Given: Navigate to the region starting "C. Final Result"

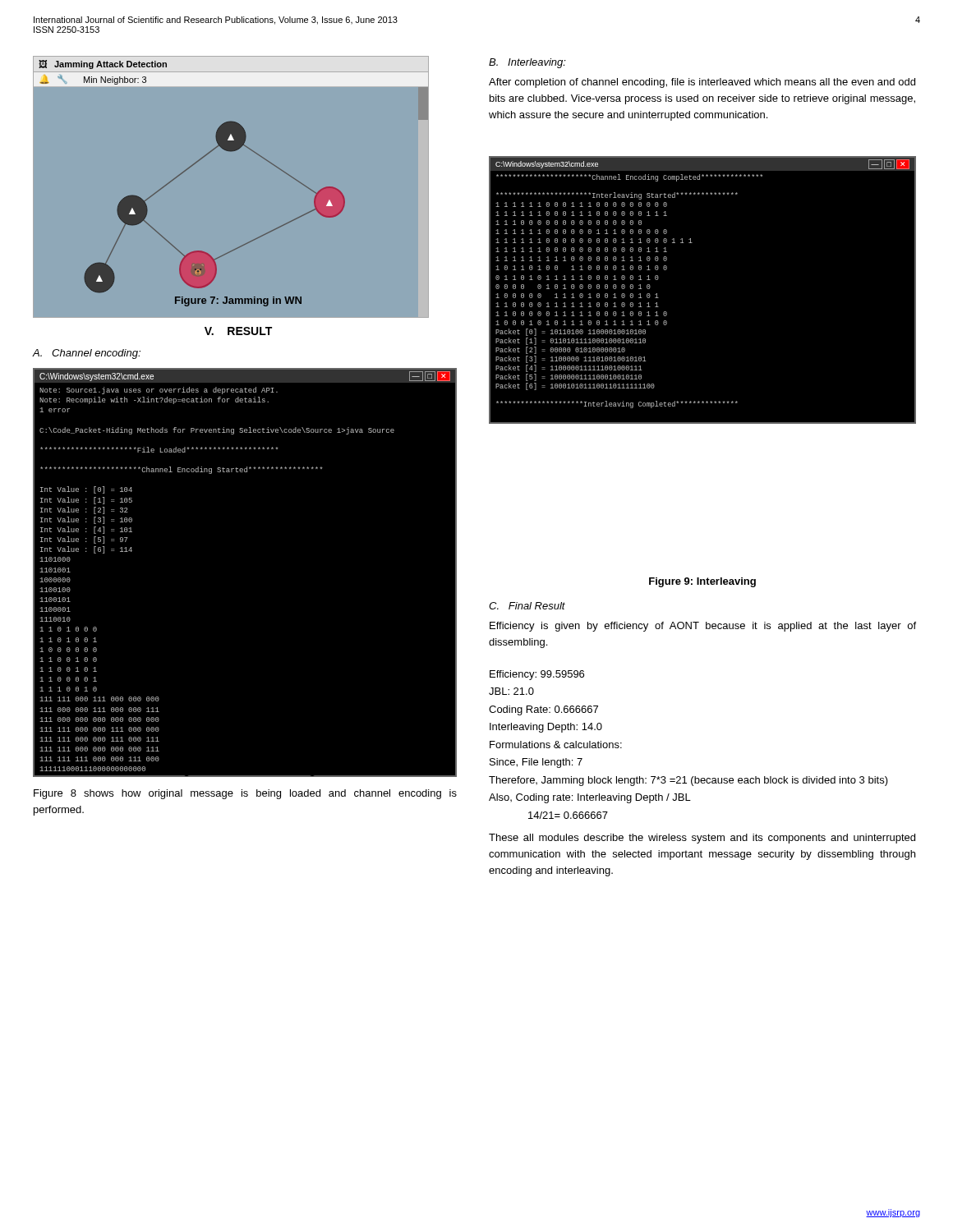Looking at the screenshot, I should click(527, 606).
